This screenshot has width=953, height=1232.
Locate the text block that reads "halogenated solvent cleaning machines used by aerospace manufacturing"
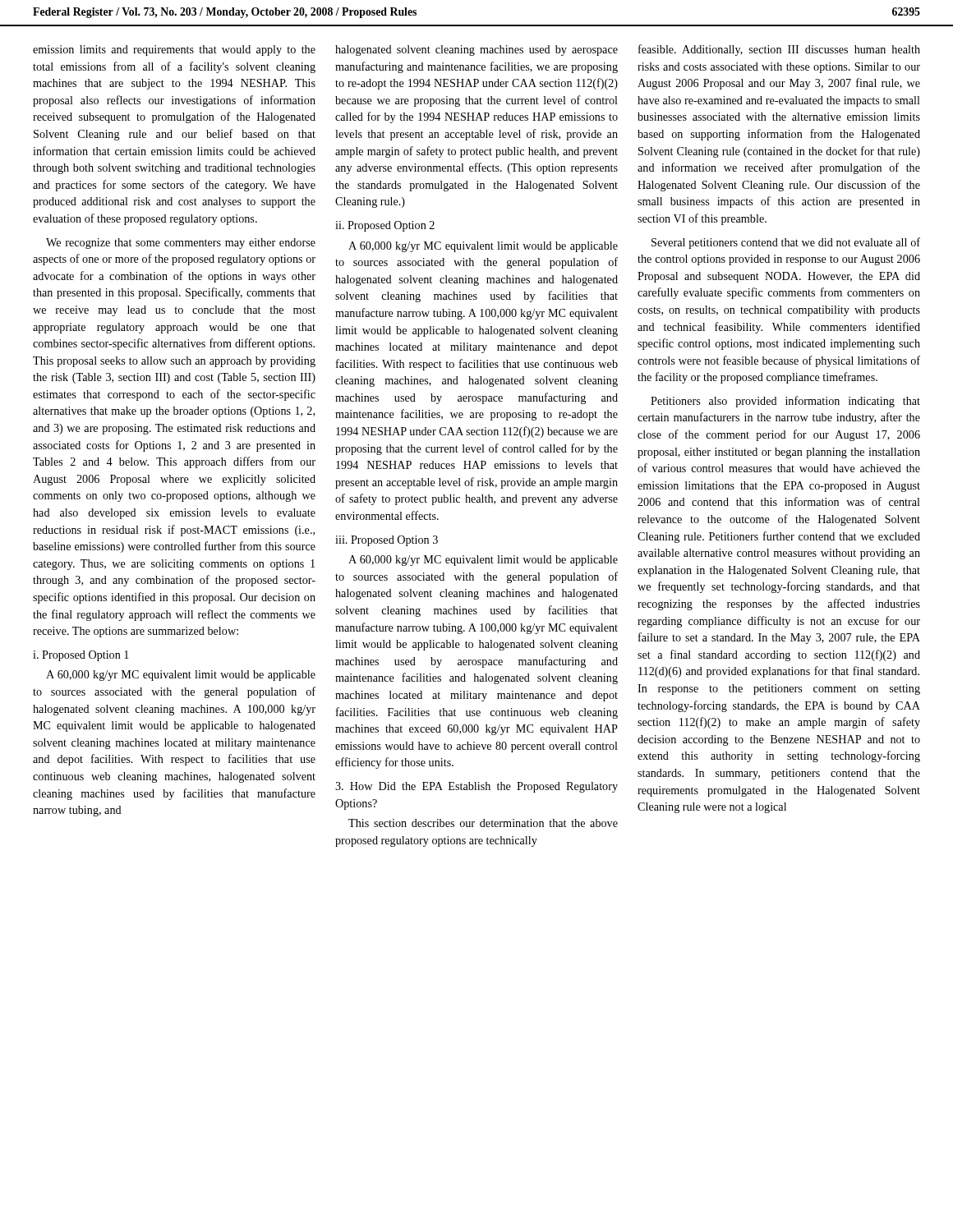pyautogui.click(x=476, y=126)
